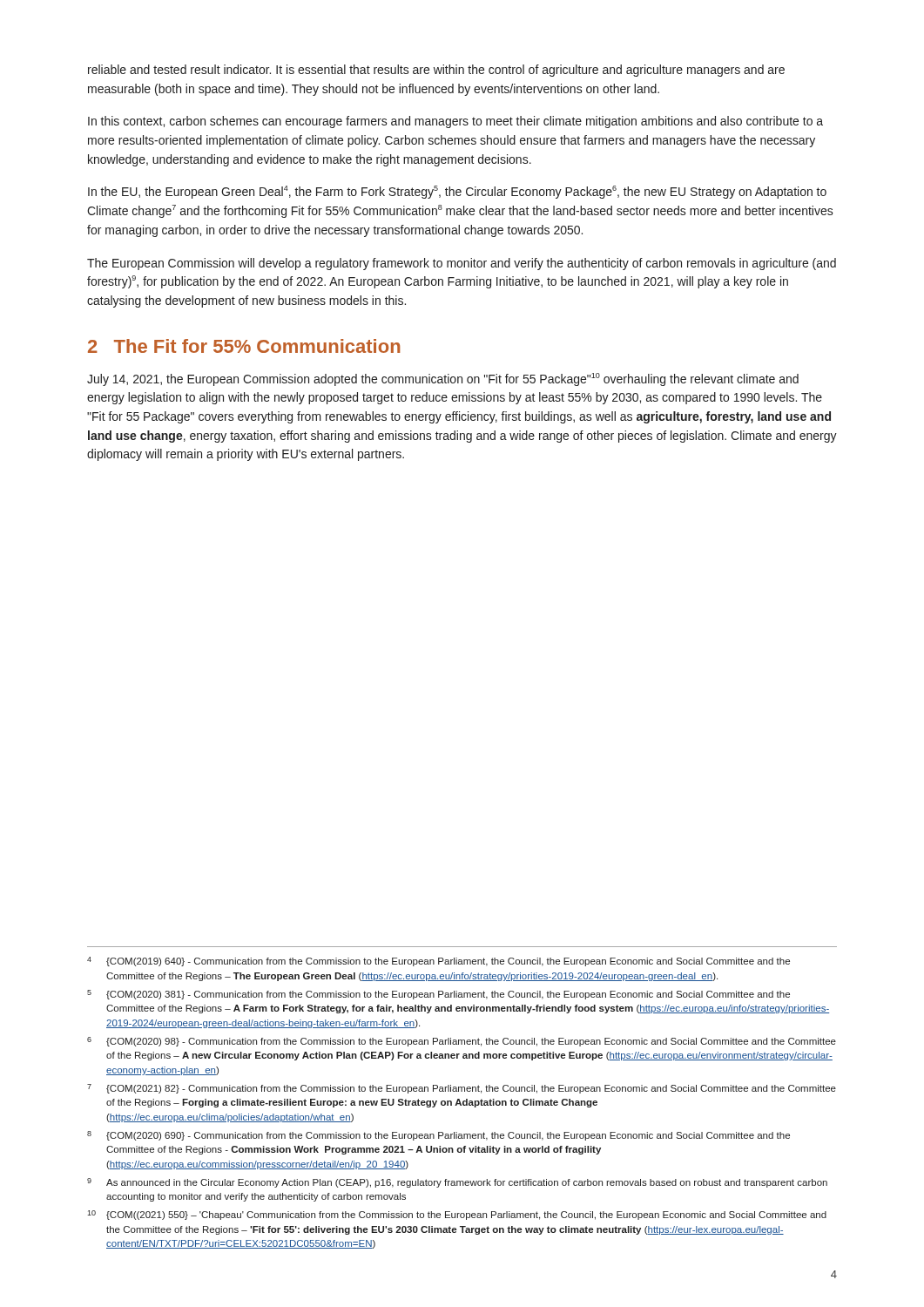Locate the block of text that opens with "In this context, carbon schemes"
This screenshot has height=1307, width=924.
pos(455,140)
